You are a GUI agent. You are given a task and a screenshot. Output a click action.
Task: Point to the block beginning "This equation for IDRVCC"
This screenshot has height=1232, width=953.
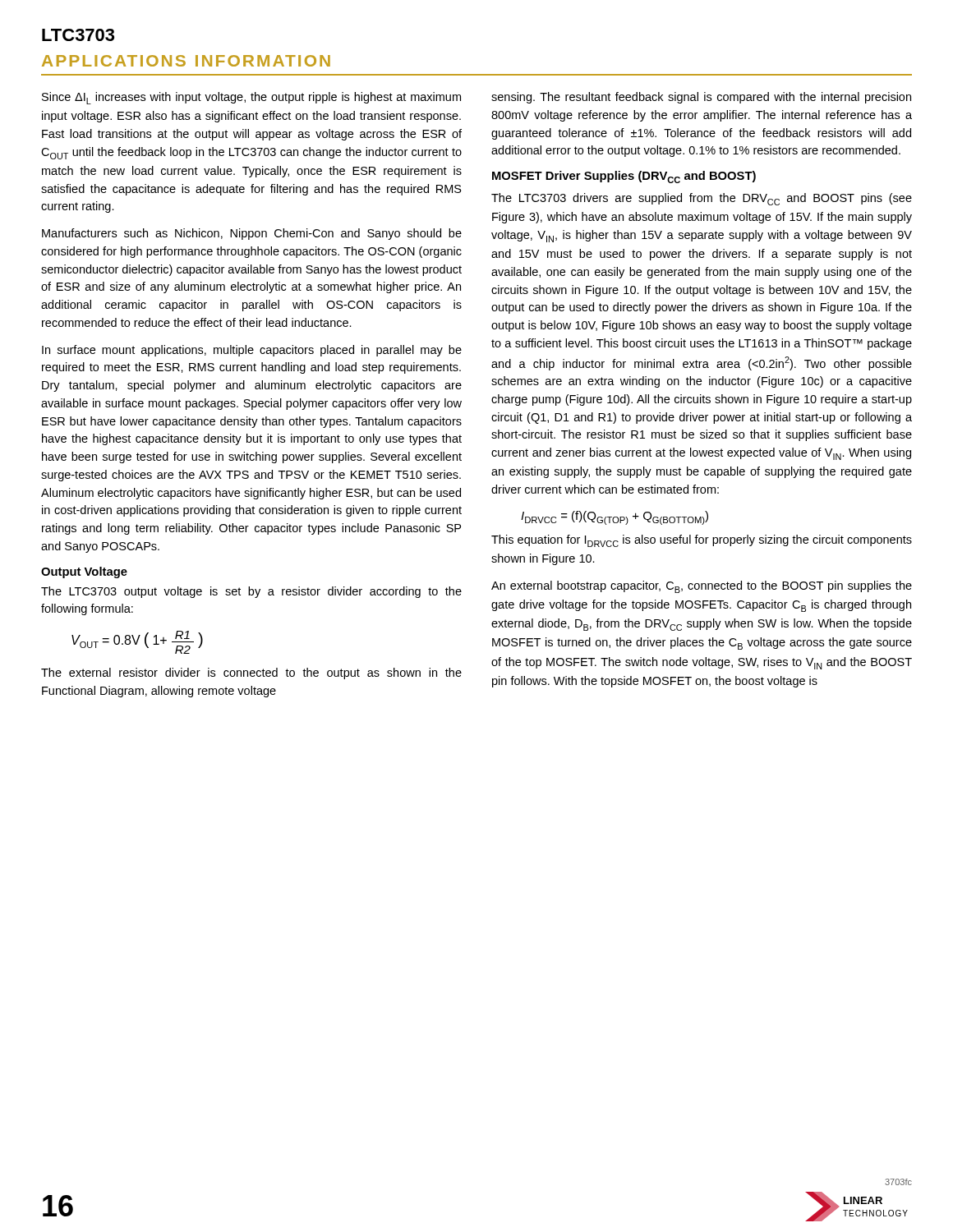[x=702, y=550]
